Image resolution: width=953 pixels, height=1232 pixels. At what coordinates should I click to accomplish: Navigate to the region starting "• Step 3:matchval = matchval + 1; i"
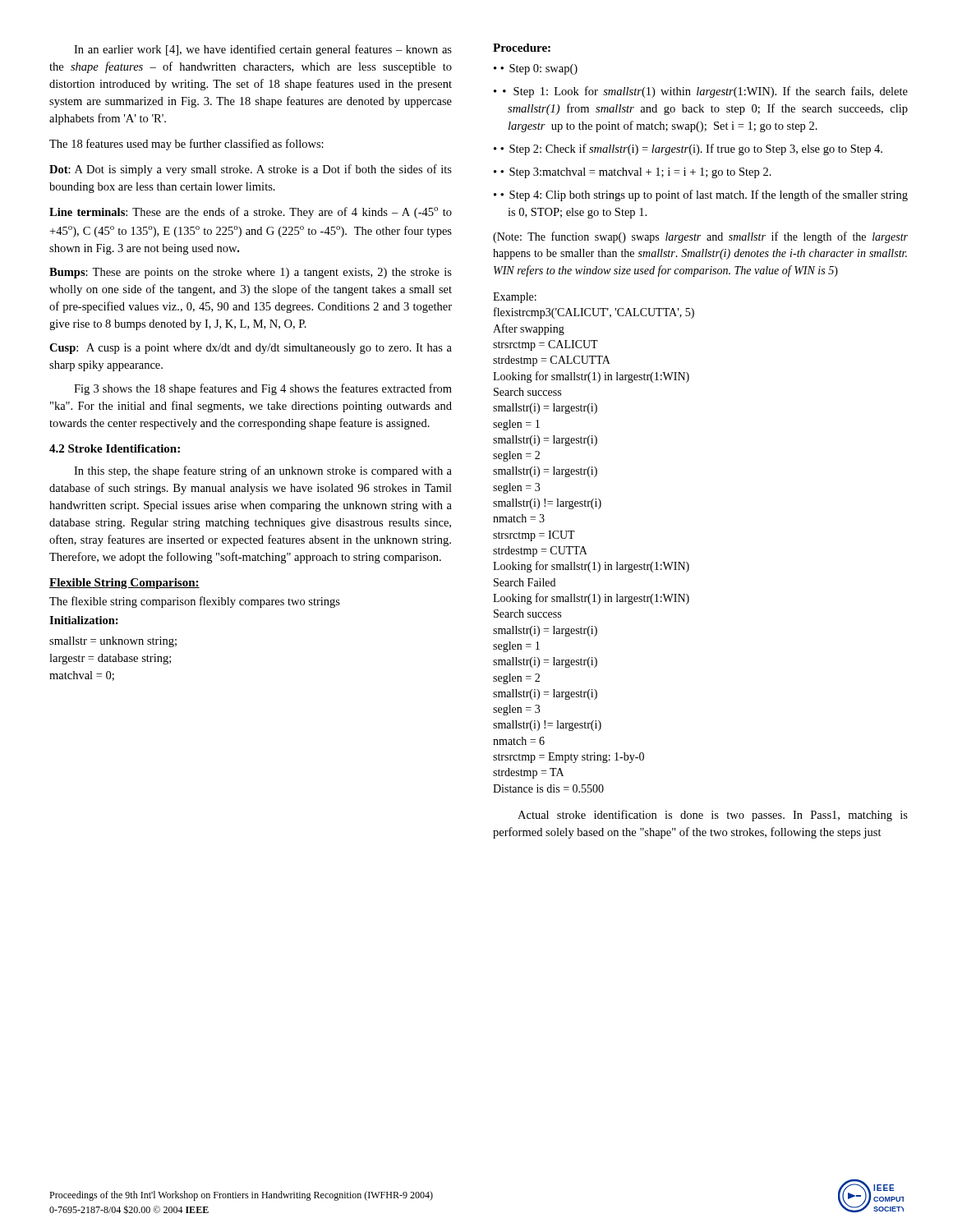[636, 172]
